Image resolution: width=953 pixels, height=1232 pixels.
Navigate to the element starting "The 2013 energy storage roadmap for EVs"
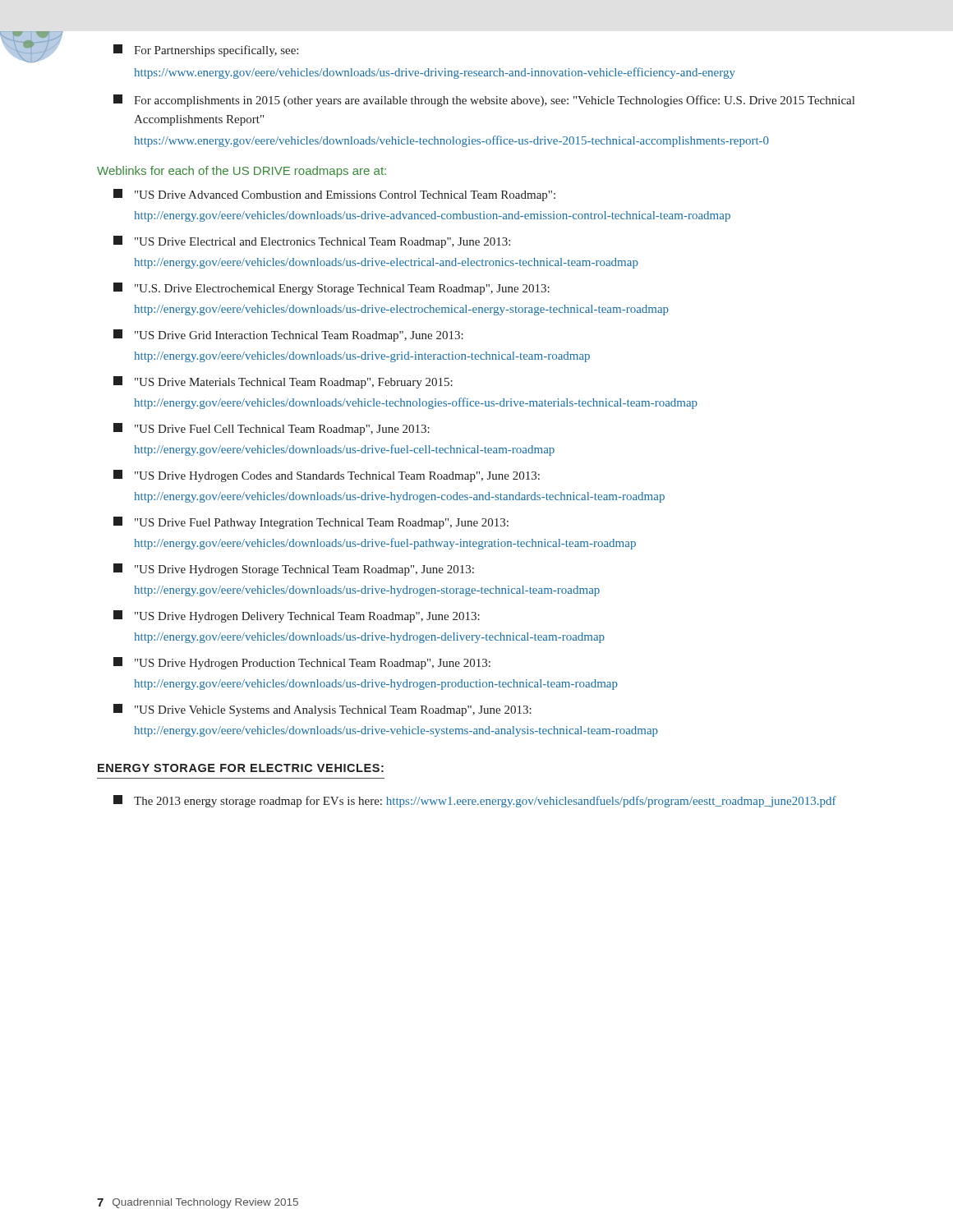pyautogui.click(x=475, y=801)
